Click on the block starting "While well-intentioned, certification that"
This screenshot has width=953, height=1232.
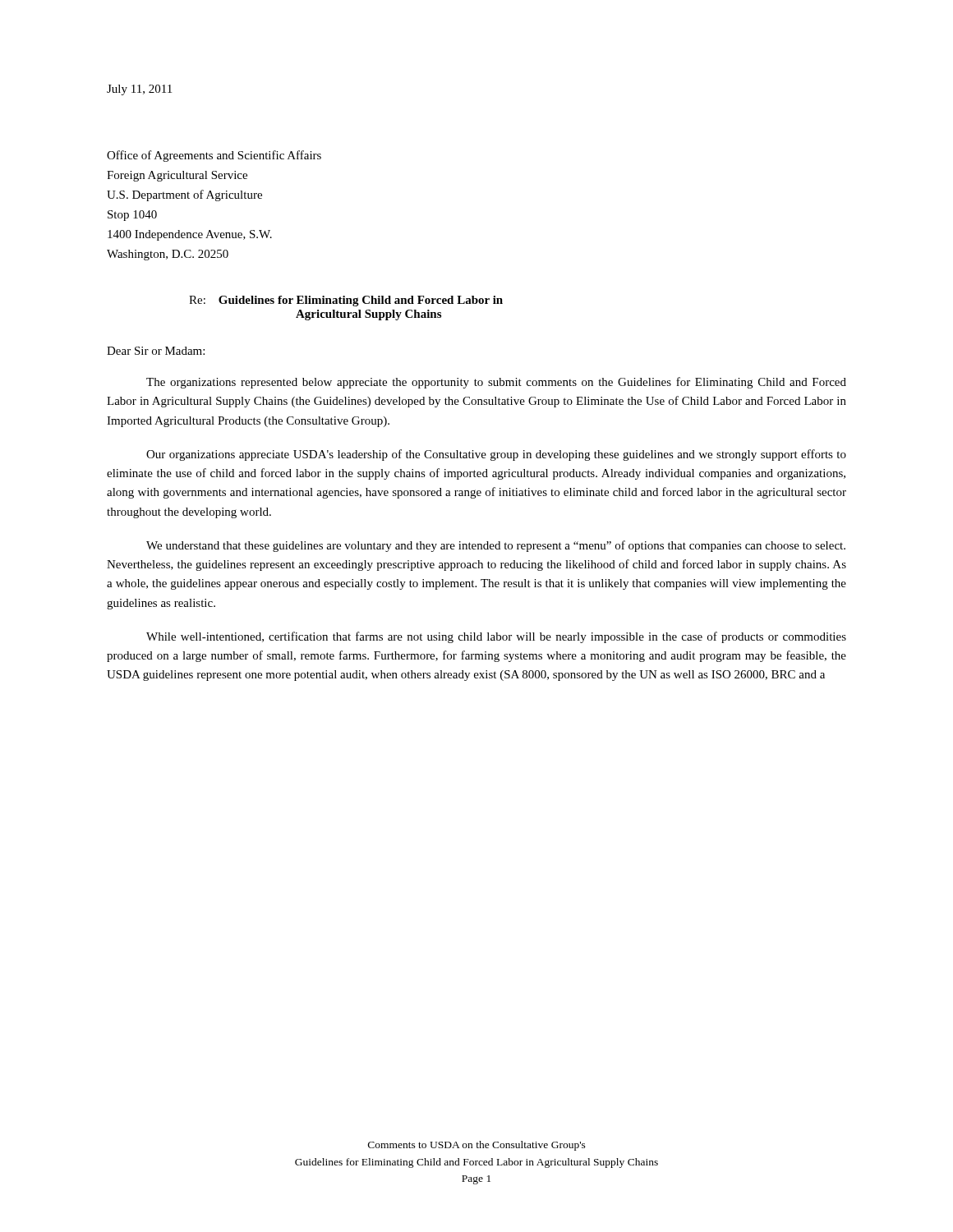[x=476, y=655]
